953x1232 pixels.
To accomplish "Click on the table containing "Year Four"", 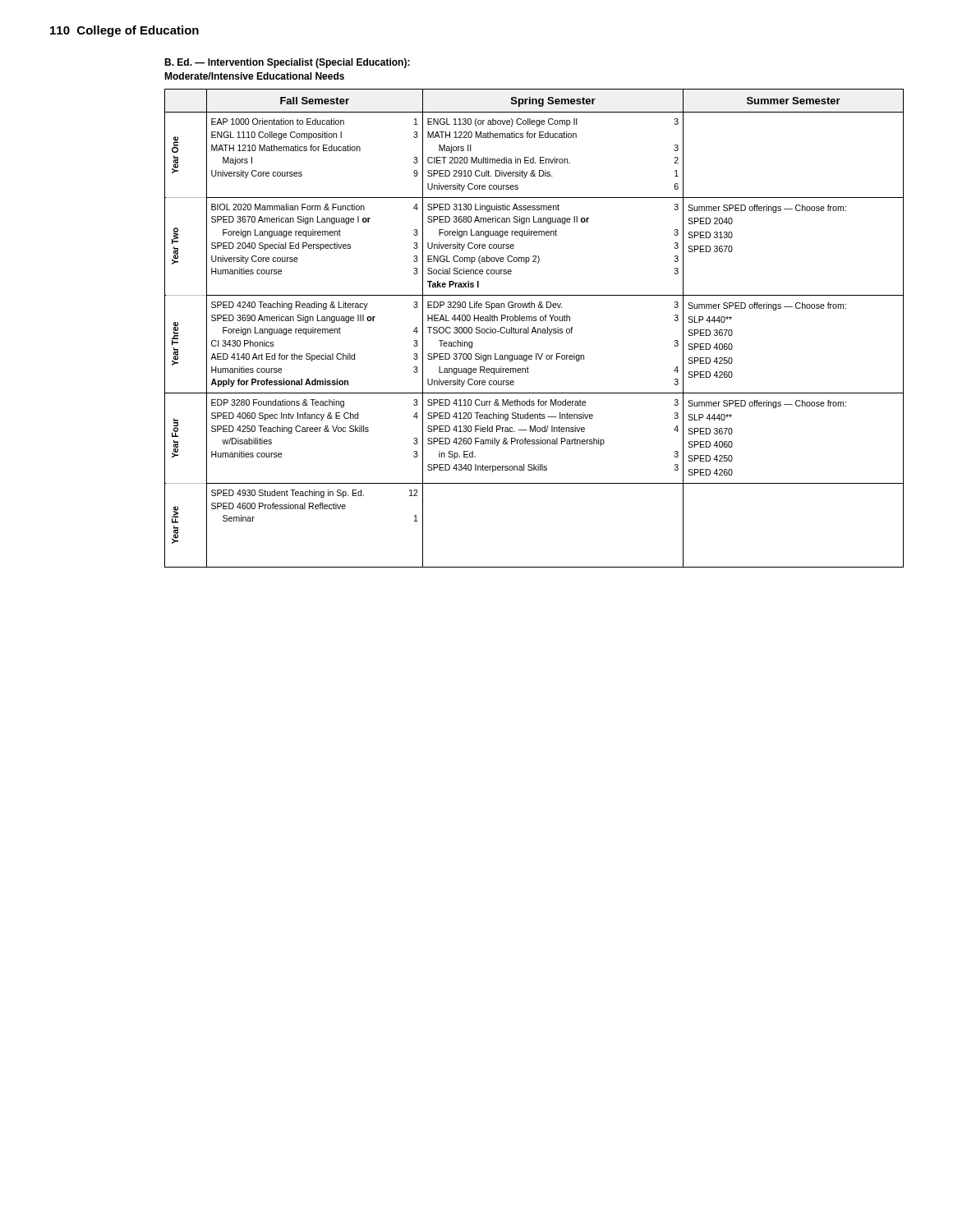I will point(534,328).
